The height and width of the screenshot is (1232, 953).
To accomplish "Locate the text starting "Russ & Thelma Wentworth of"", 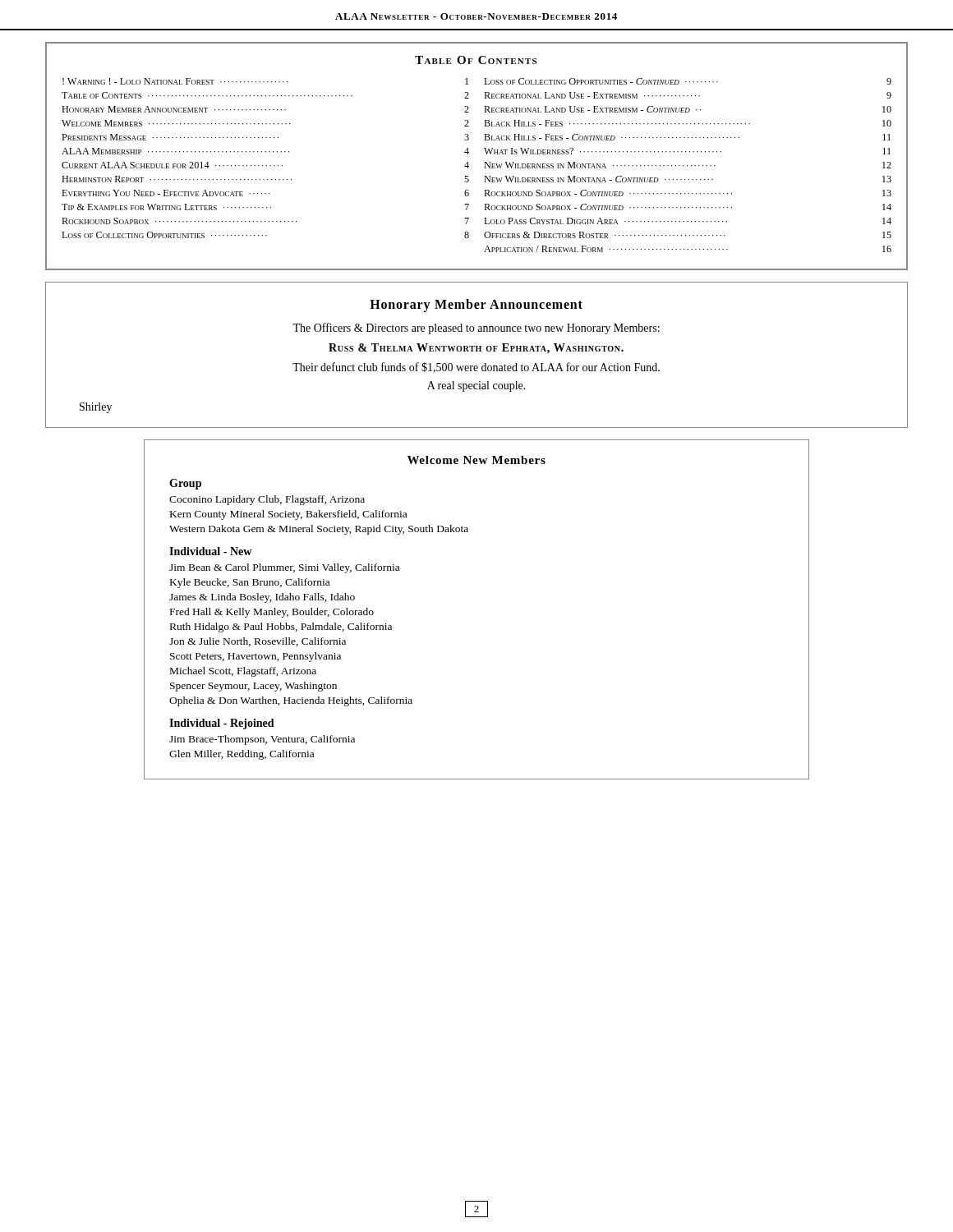I will (x=476, y=348).
